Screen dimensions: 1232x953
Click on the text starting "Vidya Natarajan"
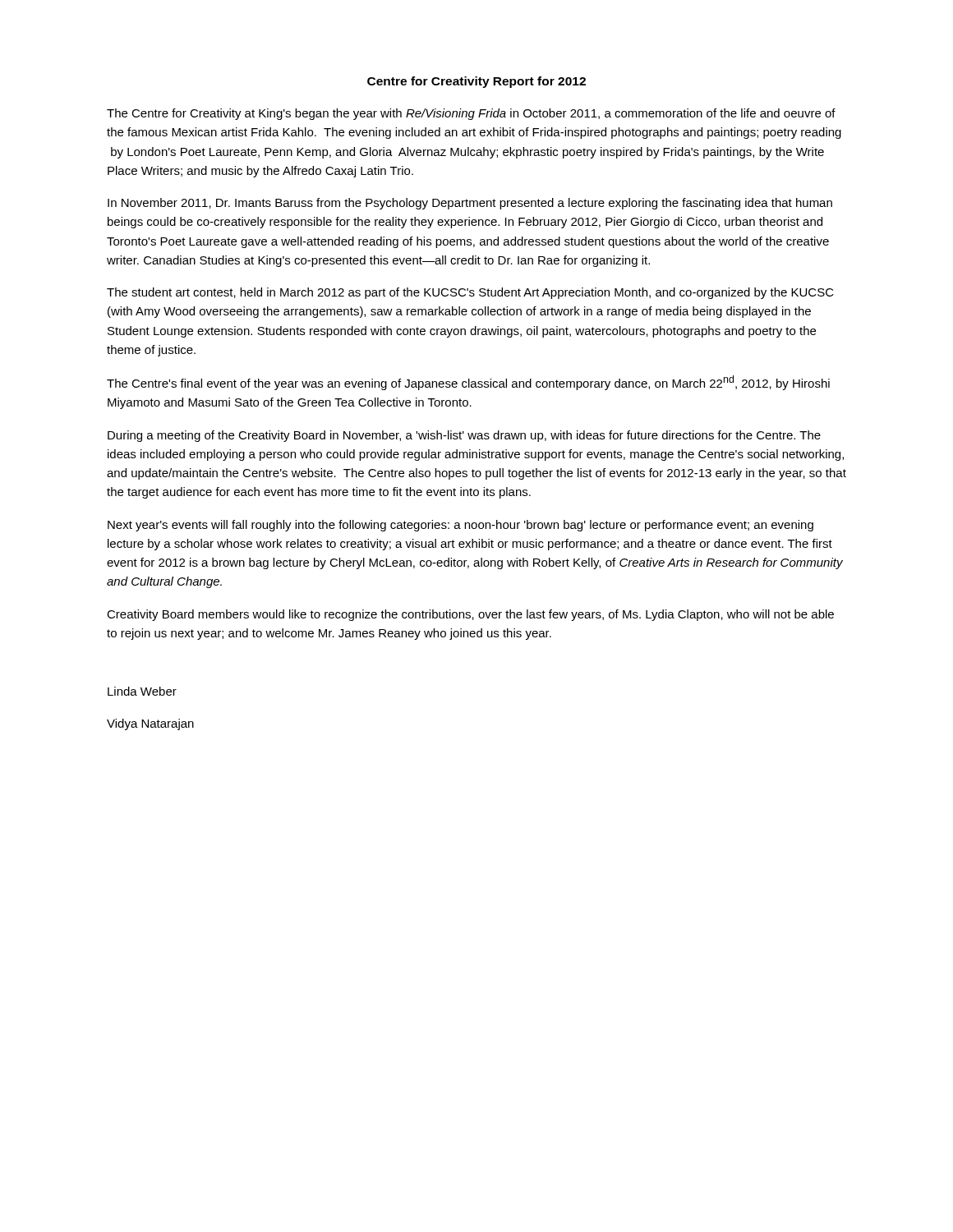tap(151, 723)
